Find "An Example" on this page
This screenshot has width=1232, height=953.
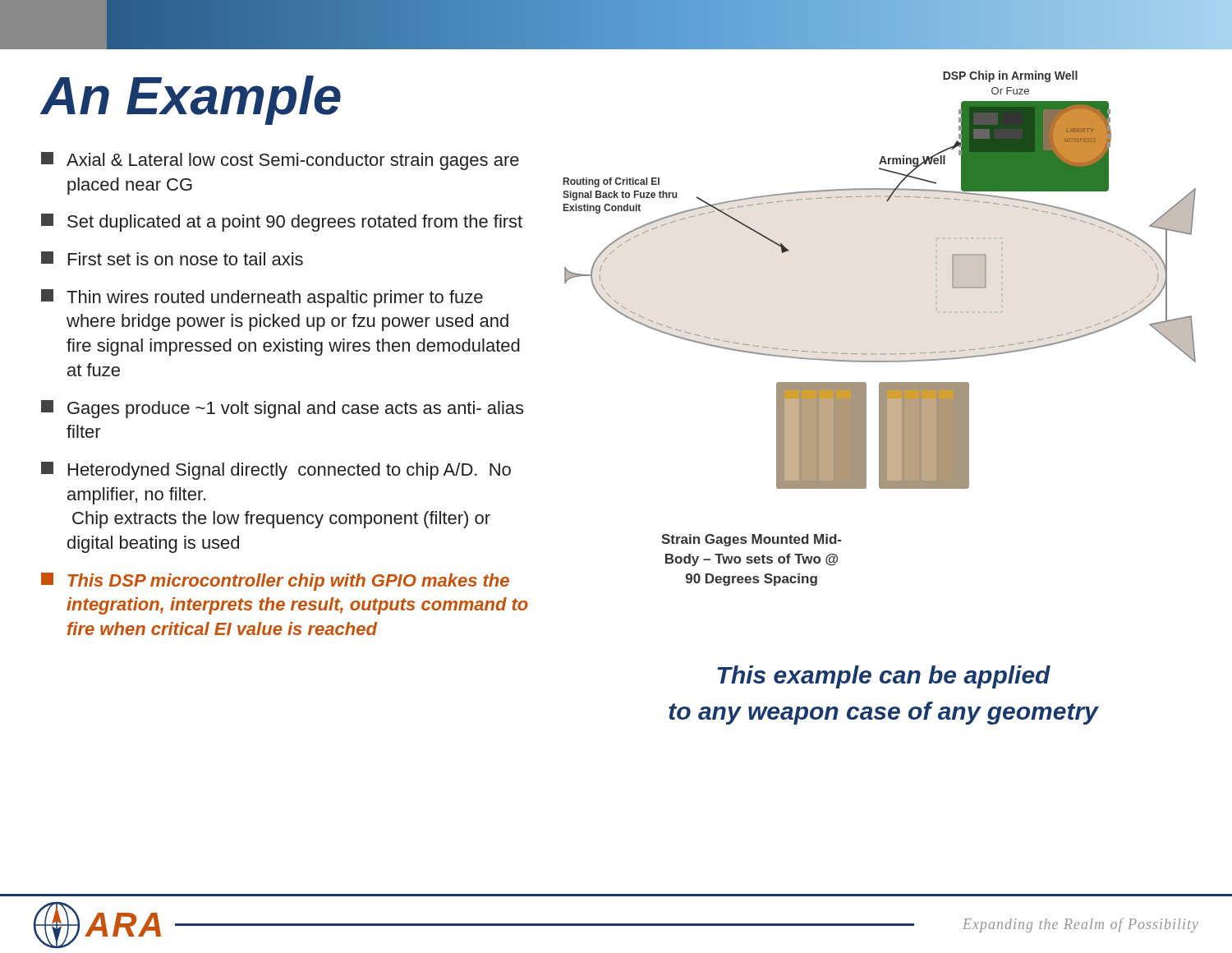[279, 96]
